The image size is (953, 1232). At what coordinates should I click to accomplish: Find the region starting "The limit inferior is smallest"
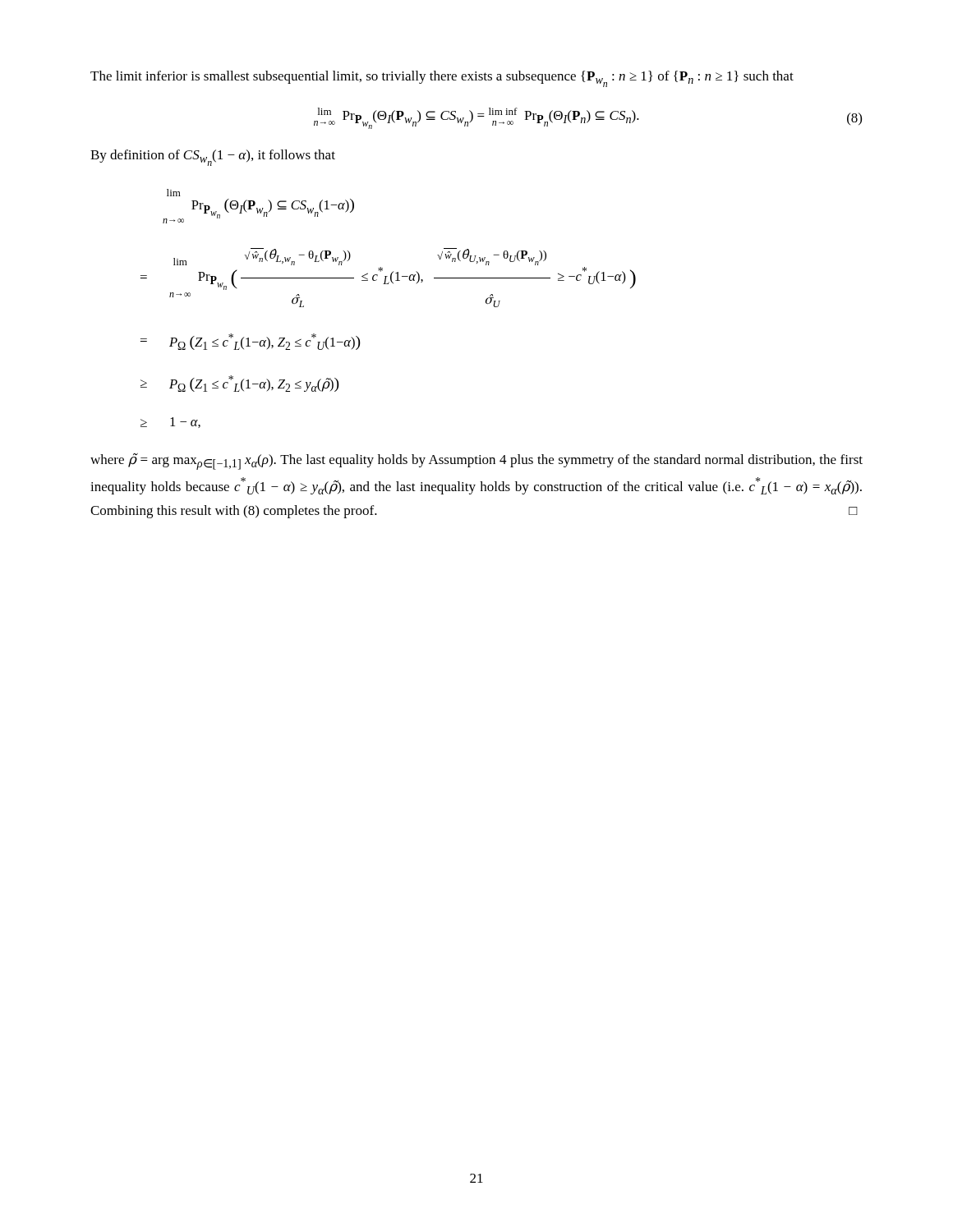coord(442,79)
